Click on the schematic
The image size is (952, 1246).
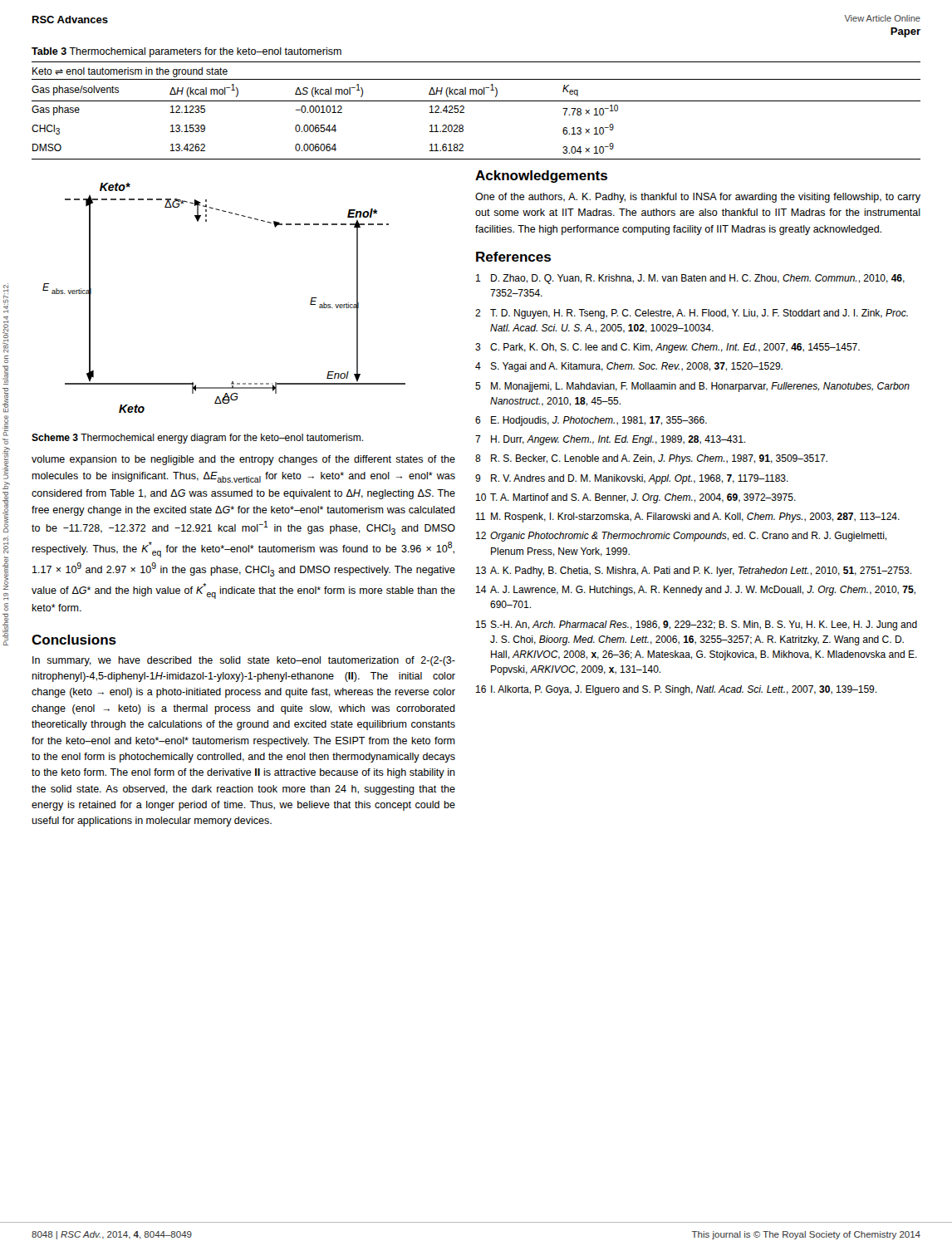243,298
